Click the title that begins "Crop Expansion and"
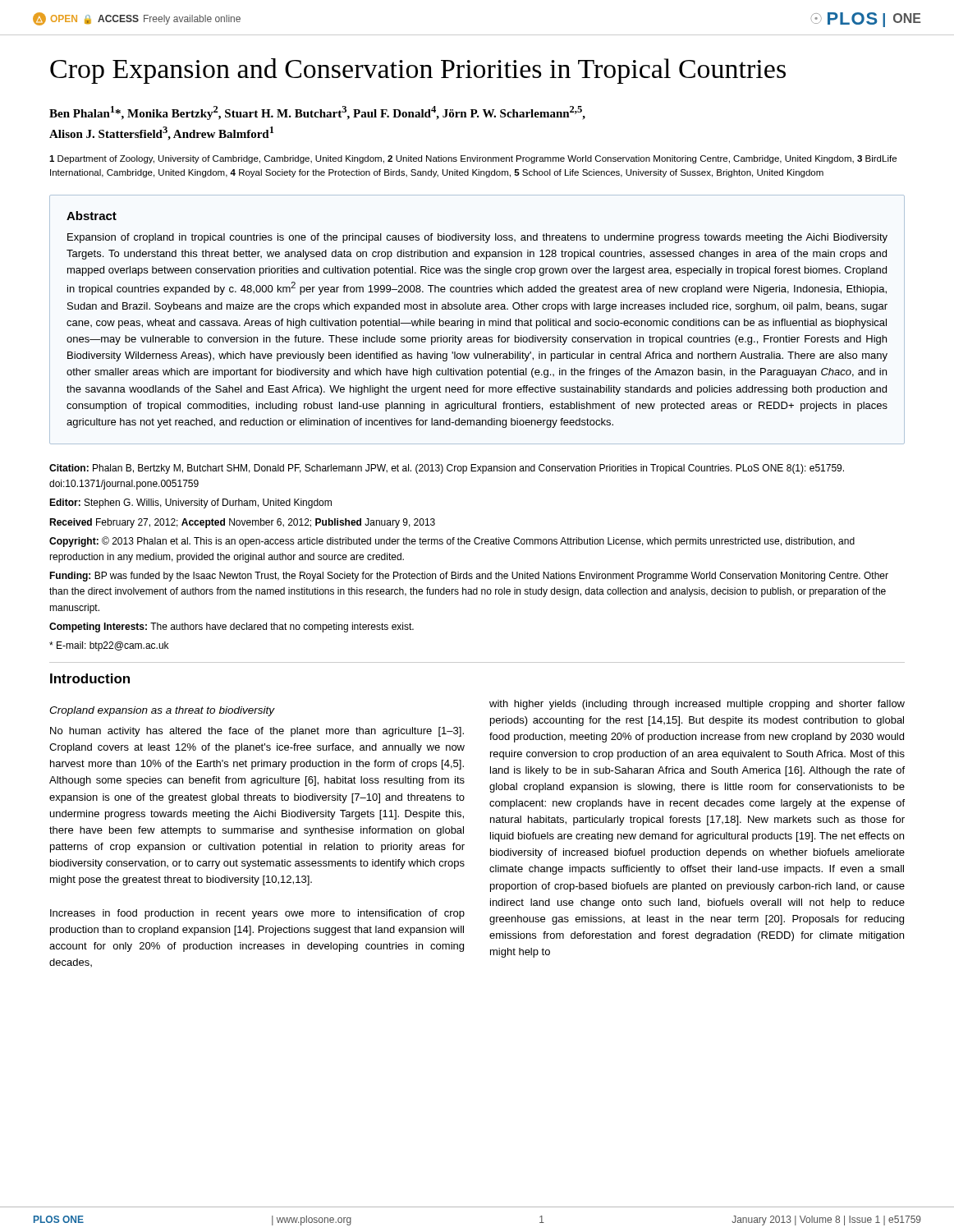 [418, 69]
